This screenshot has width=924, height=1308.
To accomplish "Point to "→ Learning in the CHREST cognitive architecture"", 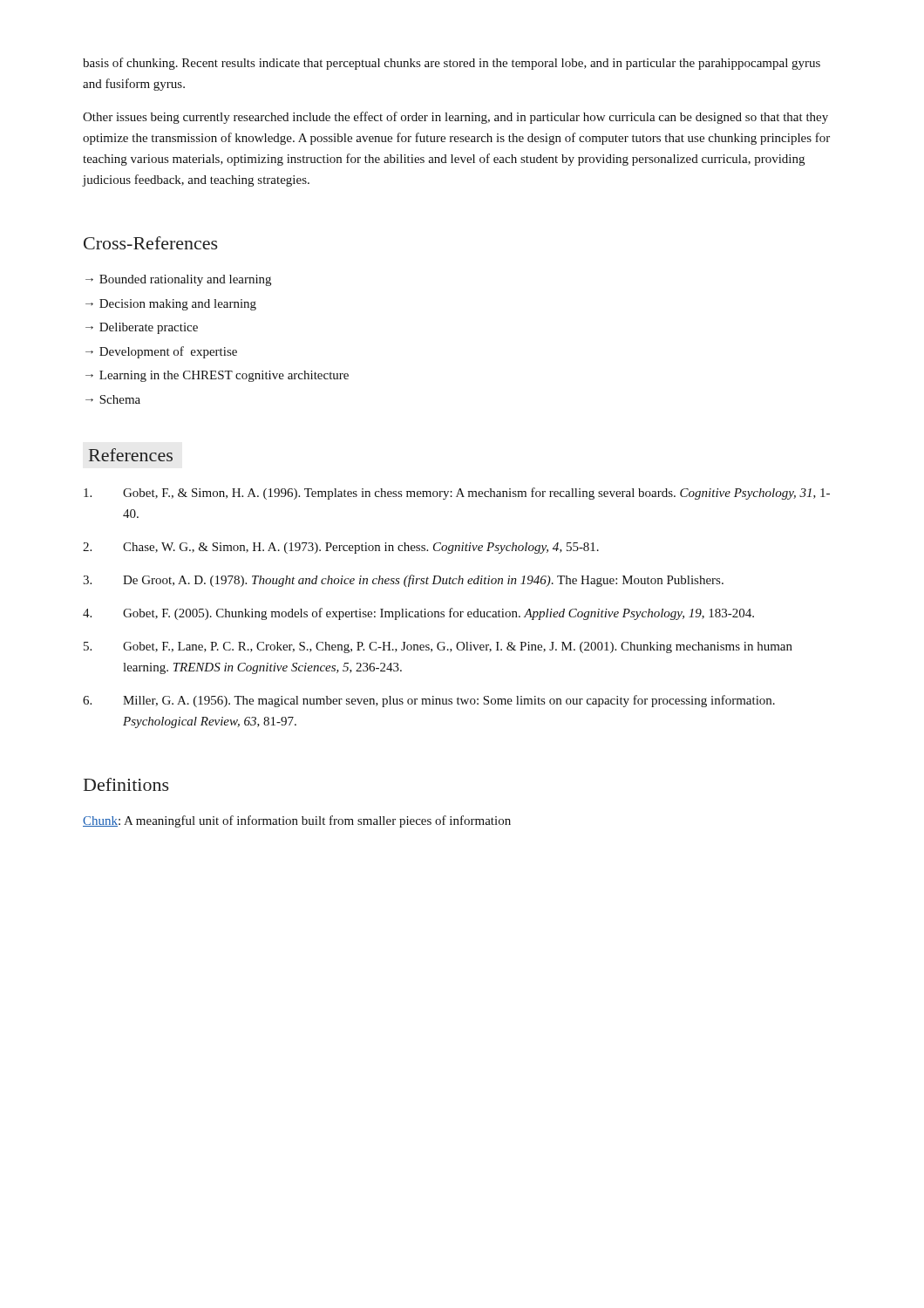I will [x=216, y=375].
